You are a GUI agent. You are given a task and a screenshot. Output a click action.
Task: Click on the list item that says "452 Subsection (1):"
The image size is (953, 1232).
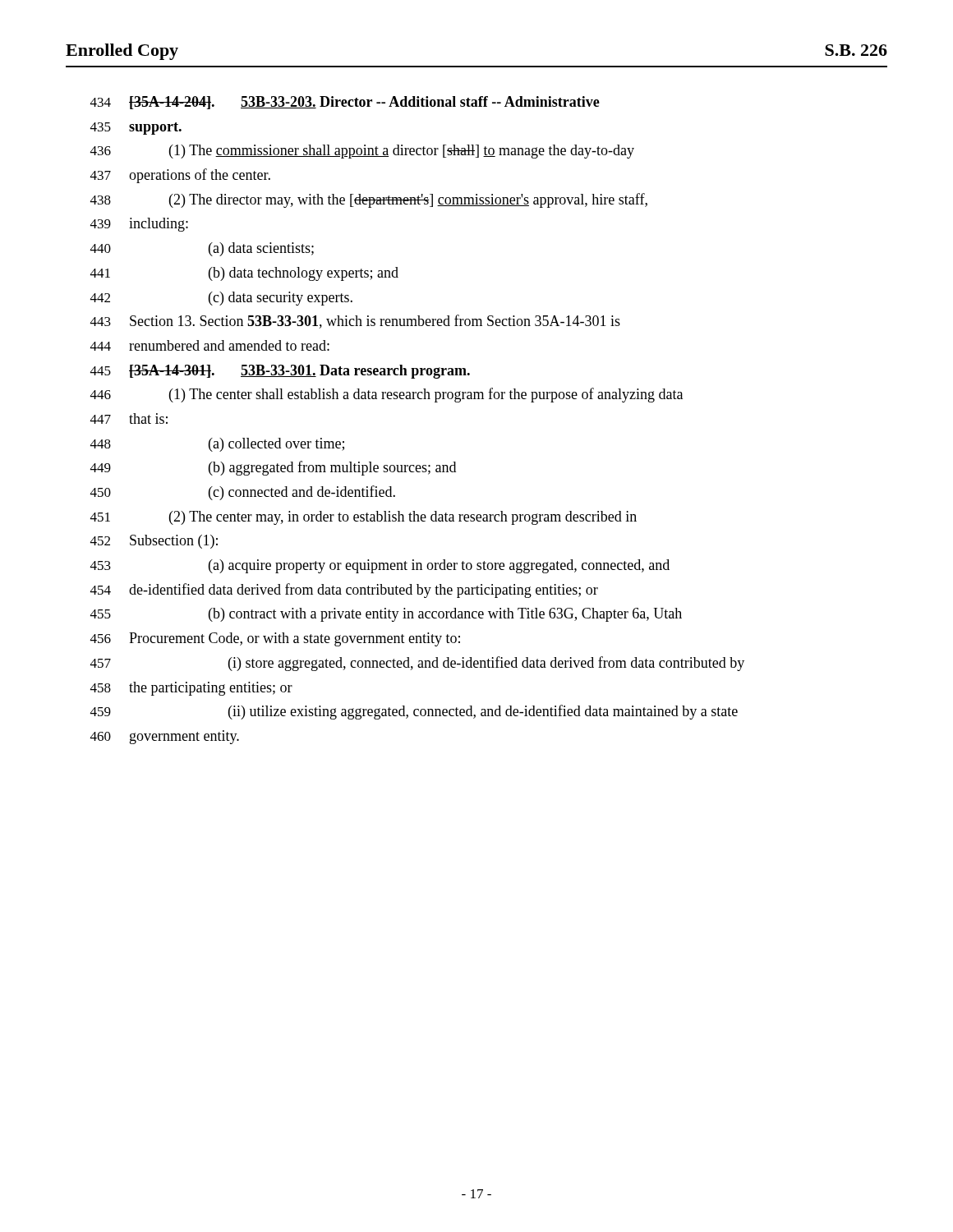[154, 542]
